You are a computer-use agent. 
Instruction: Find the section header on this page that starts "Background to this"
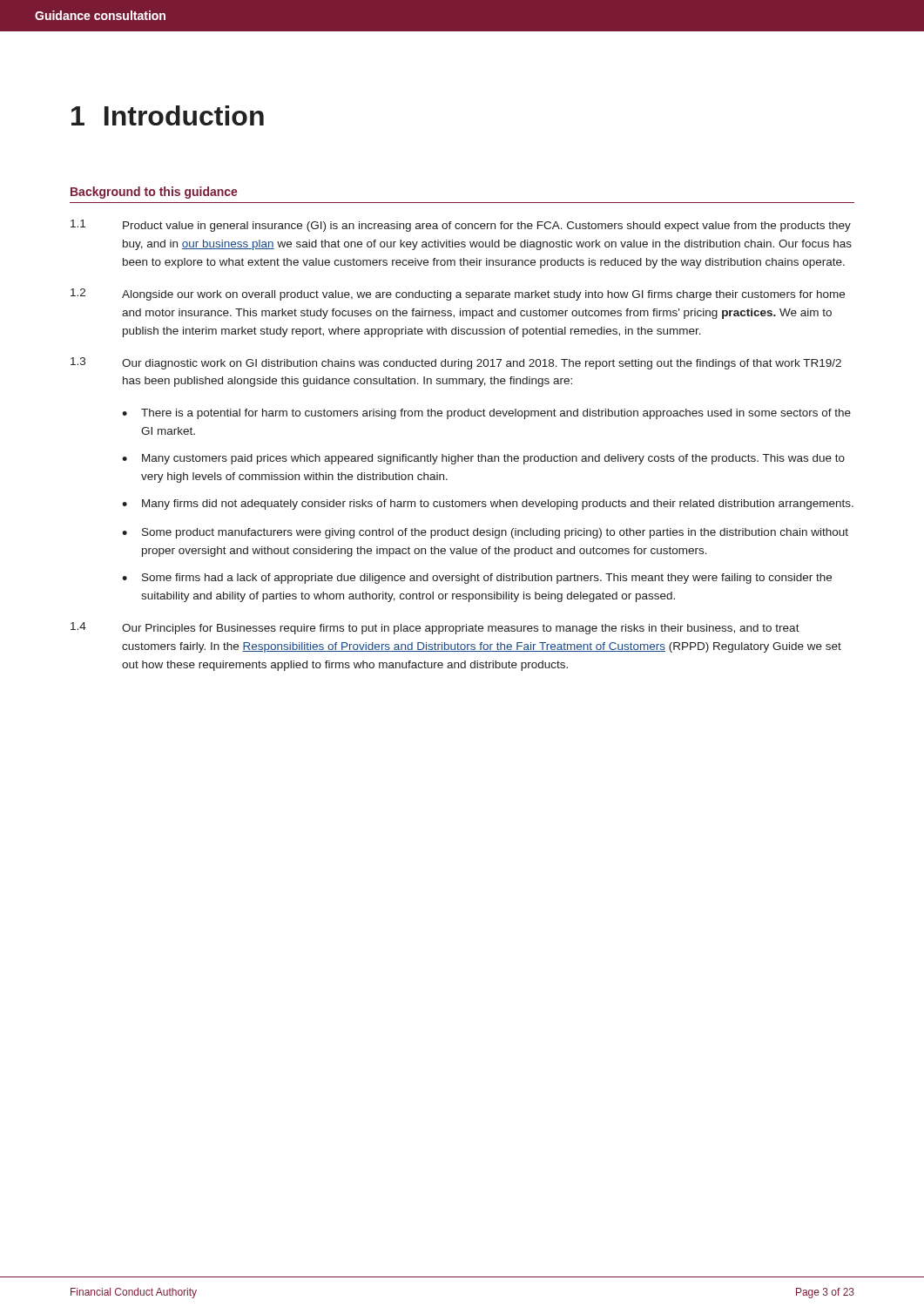[x=462, y=194]
